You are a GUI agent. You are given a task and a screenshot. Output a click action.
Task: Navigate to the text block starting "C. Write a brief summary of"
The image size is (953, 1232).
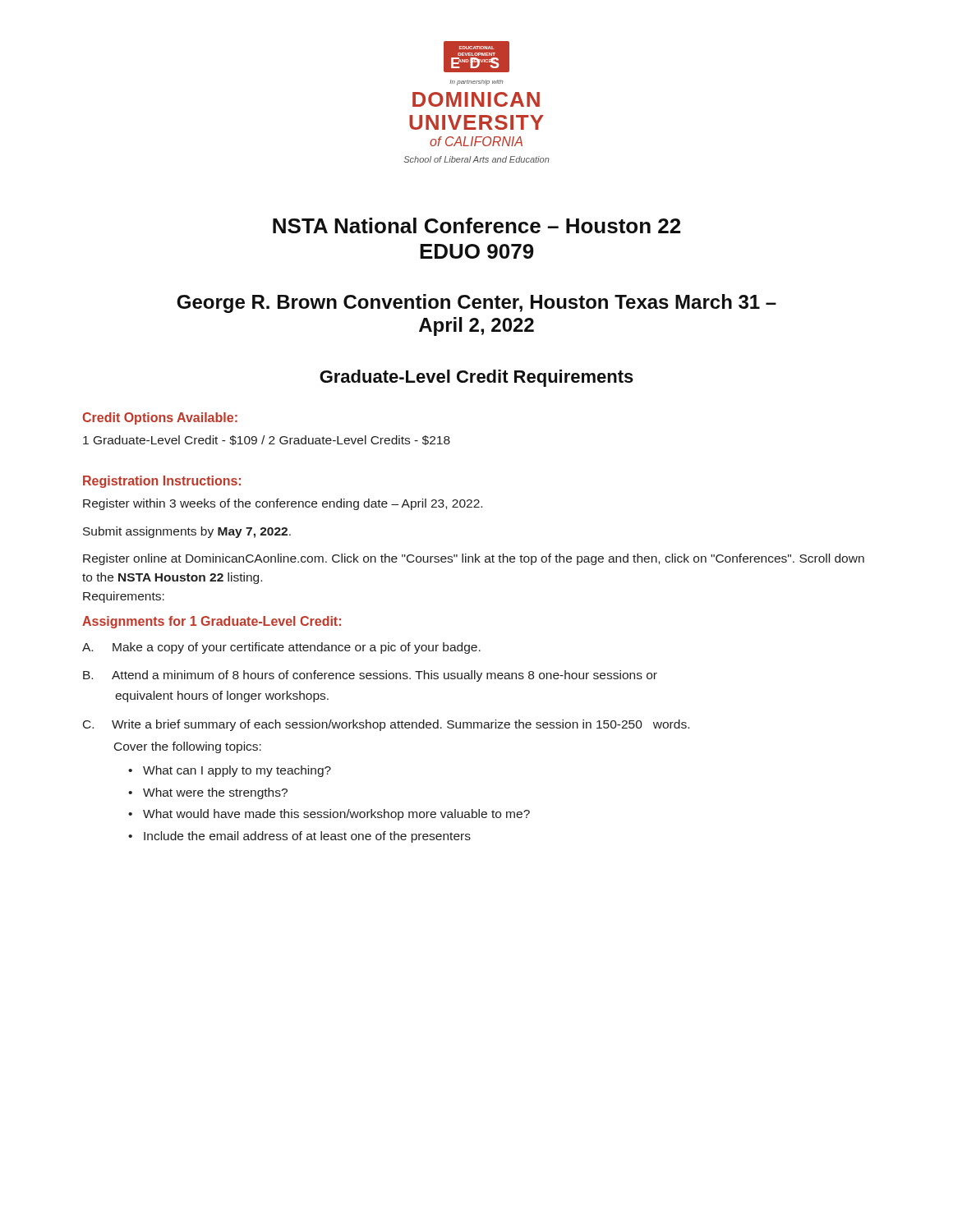click(x=386, y=725)
